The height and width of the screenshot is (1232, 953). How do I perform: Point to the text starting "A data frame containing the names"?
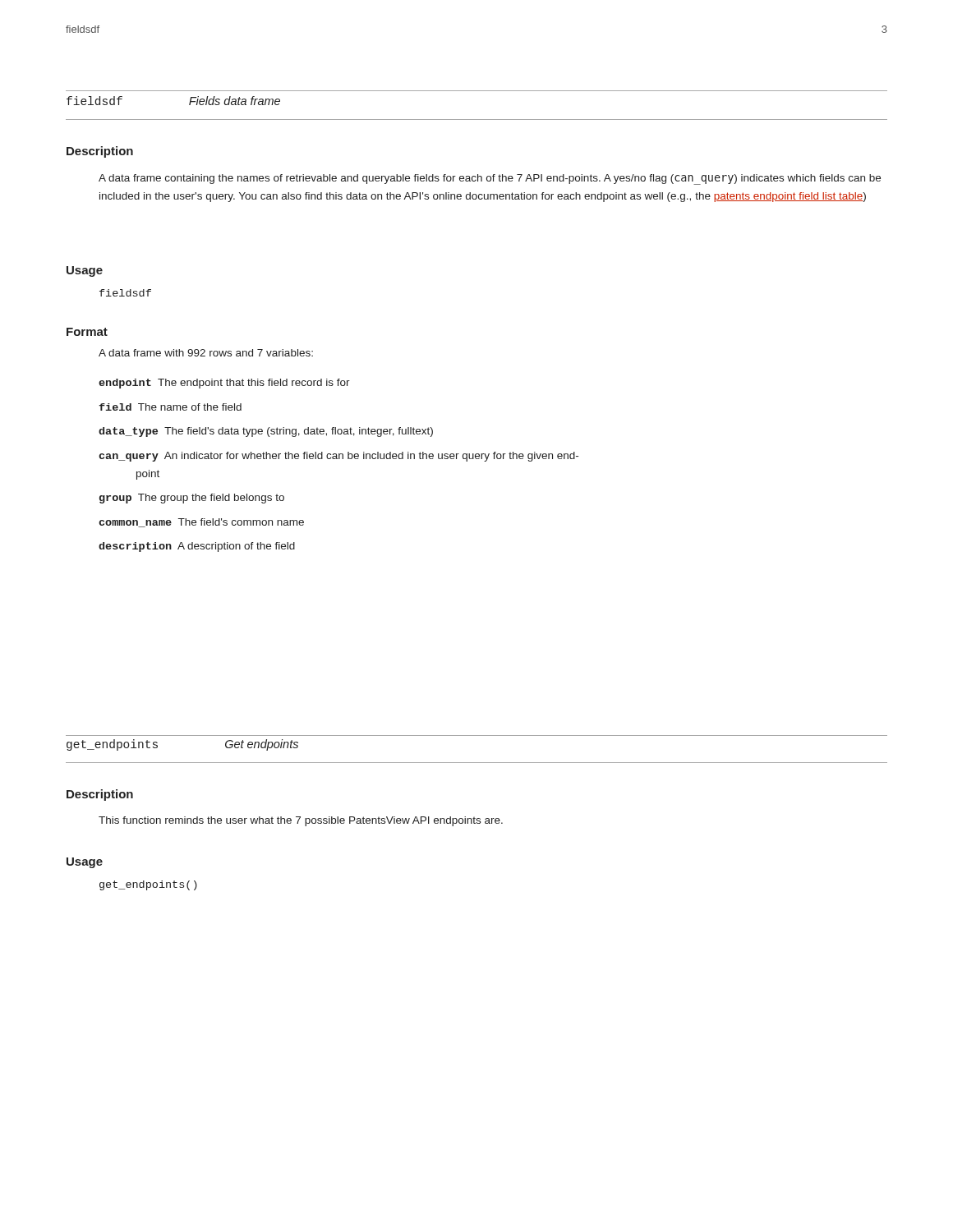pos(490,187)
